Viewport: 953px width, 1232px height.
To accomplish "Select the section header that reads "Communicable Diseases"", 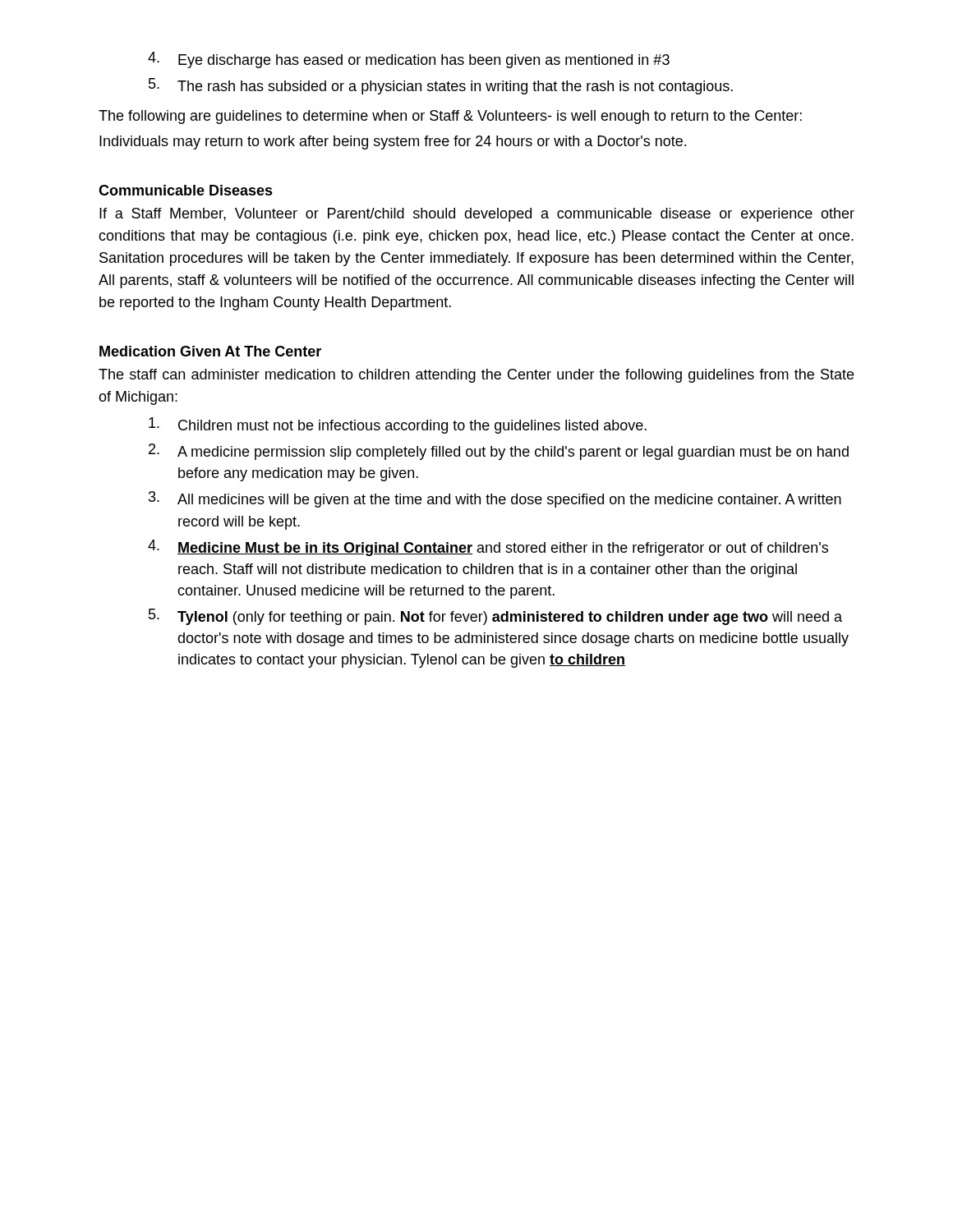I will tap(186, 191).
